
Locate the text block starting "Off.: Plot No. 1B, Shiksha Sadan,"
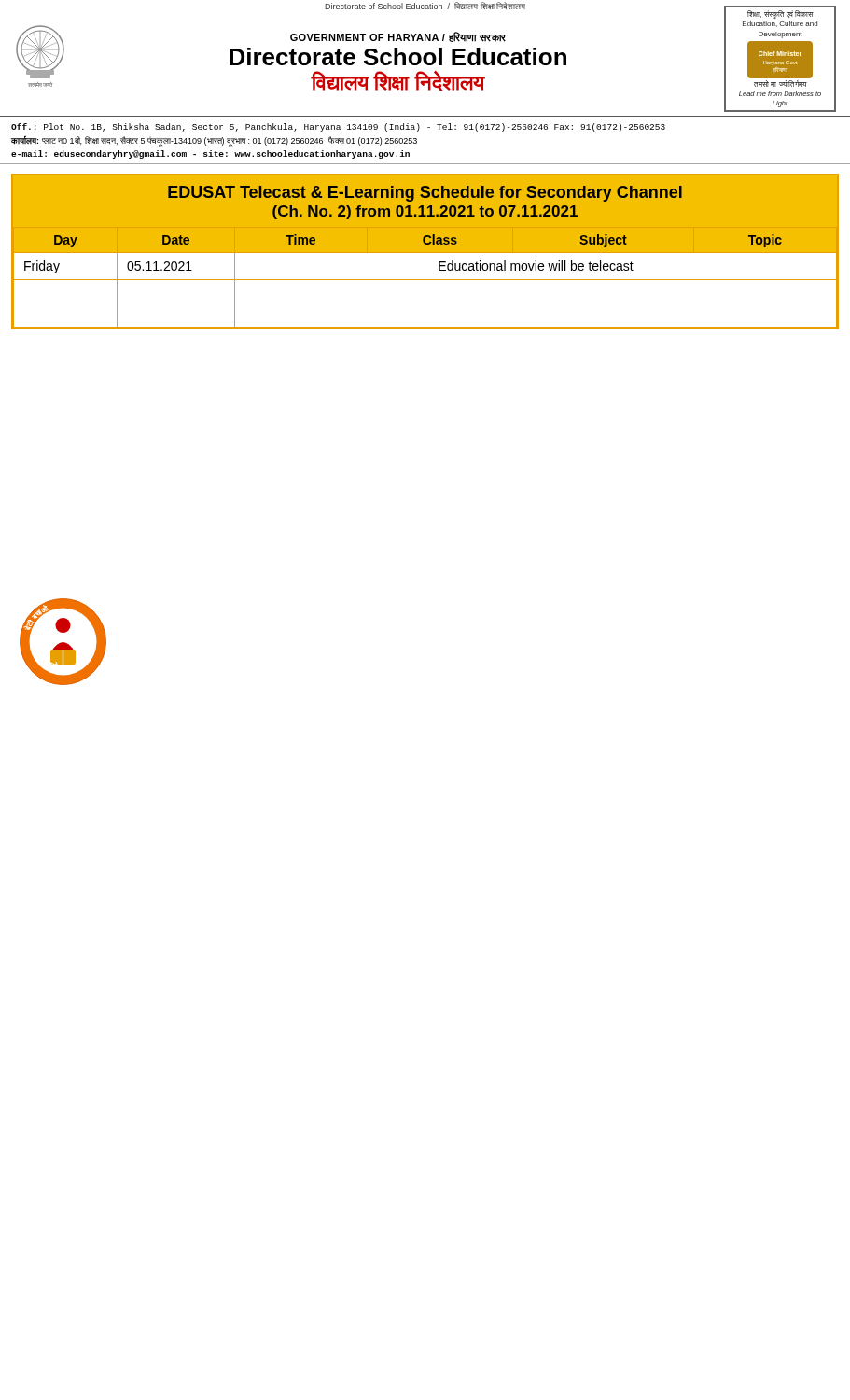coord(338,141)
